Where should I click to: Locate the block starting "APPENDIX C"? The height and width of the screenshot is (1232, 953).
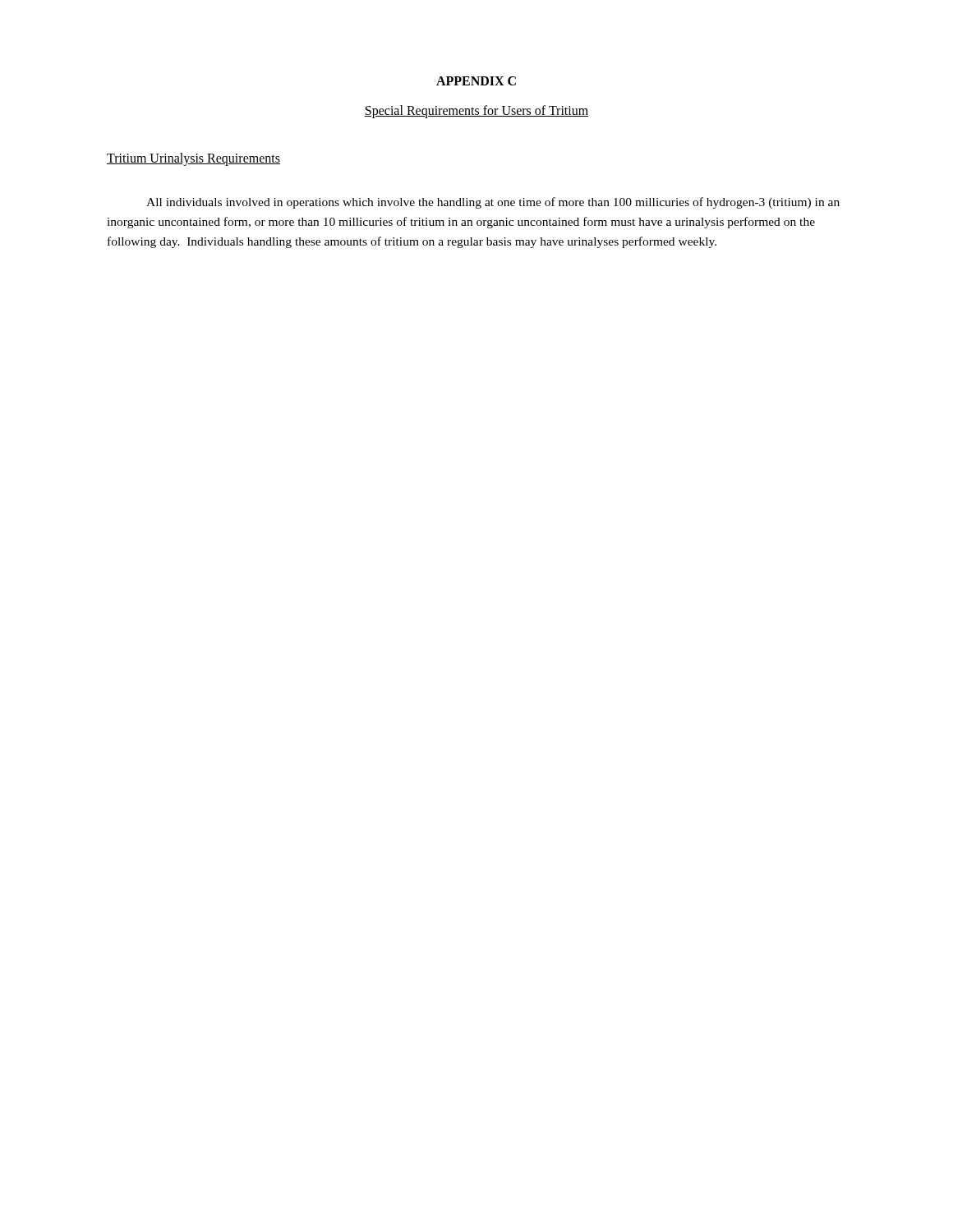tap(476, 81)
